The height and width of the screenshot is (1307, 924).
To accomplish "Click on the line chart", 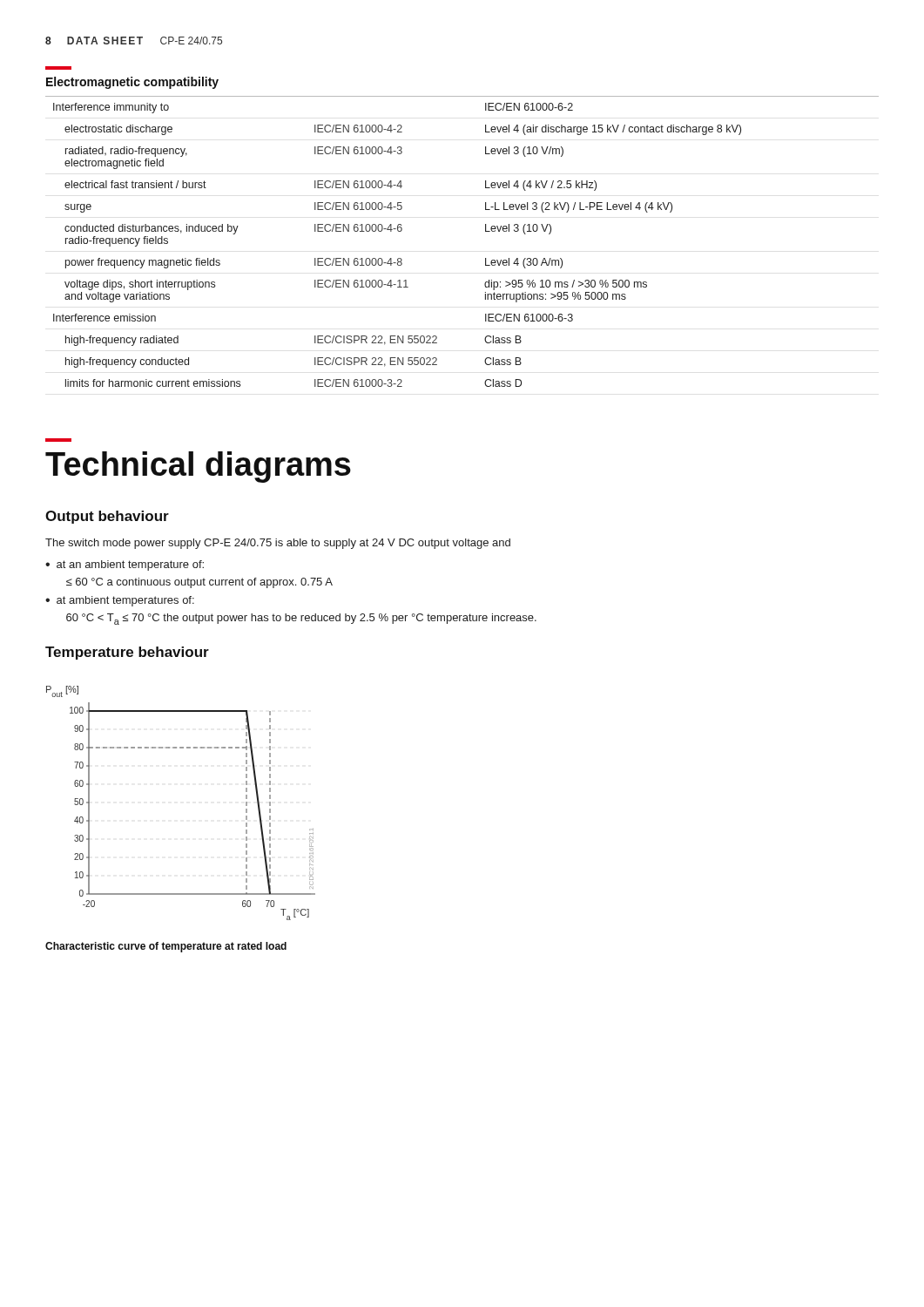I will 193,806.
